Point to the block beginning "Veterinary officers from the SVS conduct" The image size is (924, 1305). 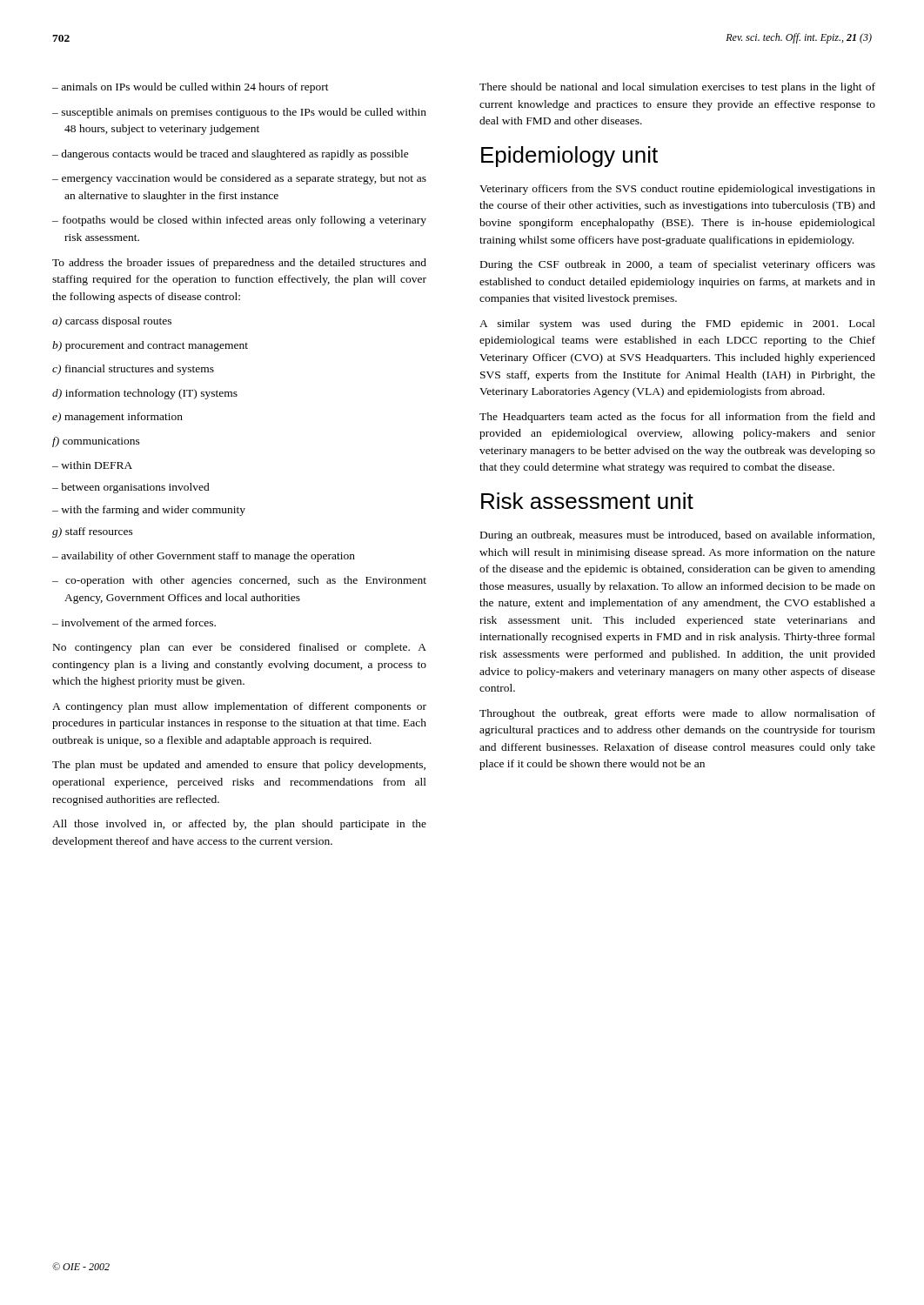pos(677,214)
